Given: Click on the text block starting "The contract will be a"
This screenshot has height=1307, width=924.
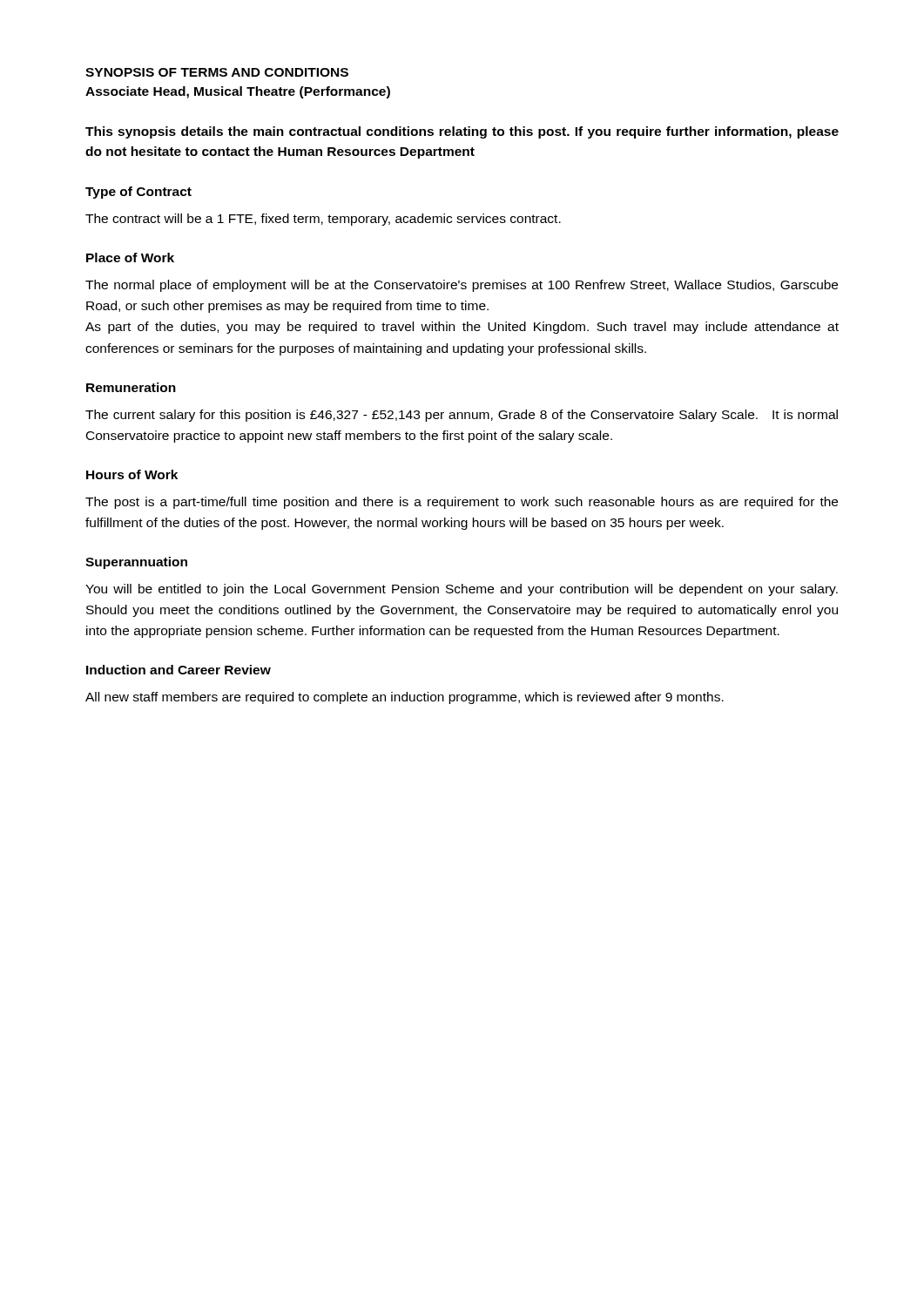Looking at the screenshot, I should (462, 219).
